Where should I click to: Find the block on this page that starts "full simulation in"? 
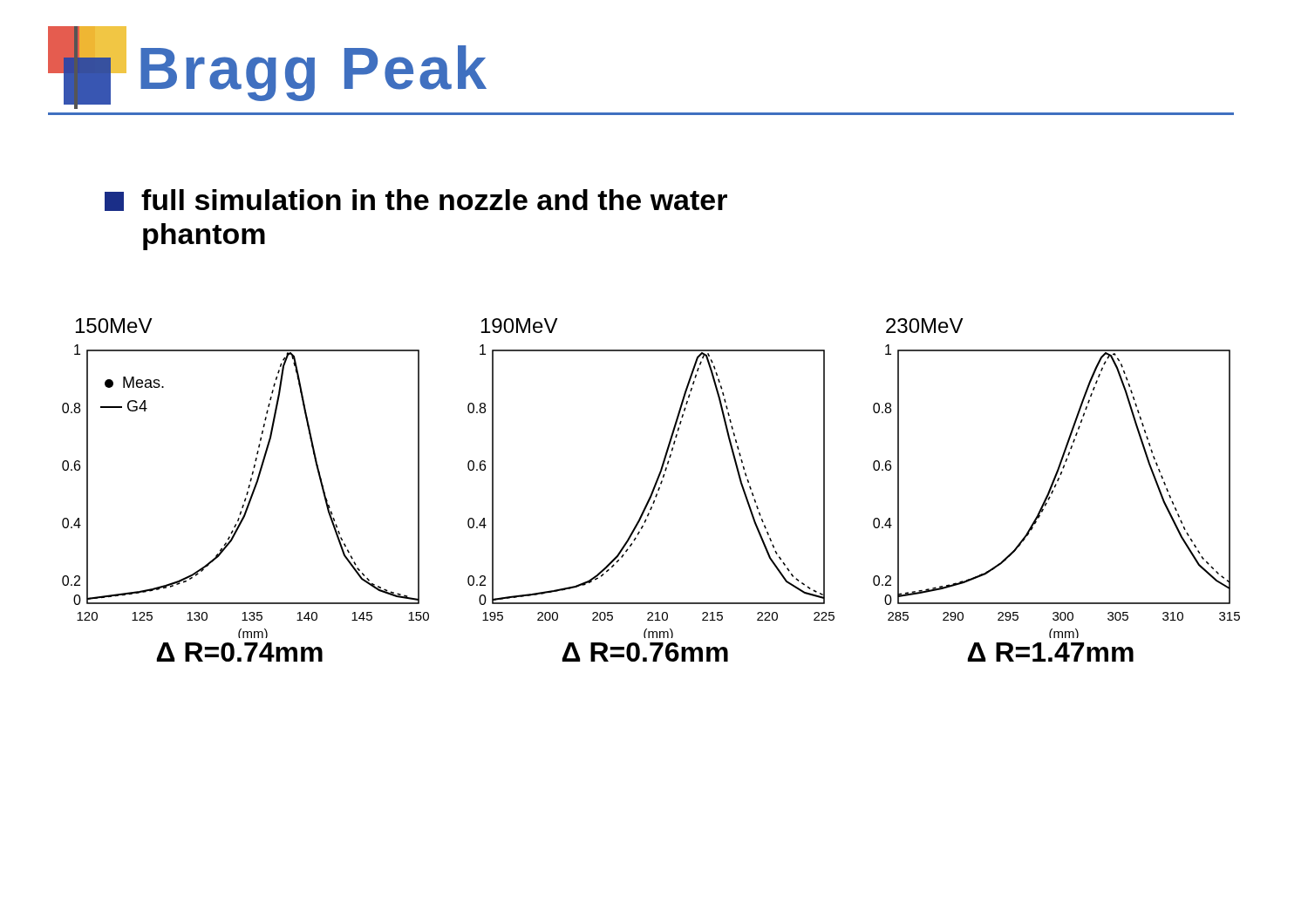tap(416, 217)
